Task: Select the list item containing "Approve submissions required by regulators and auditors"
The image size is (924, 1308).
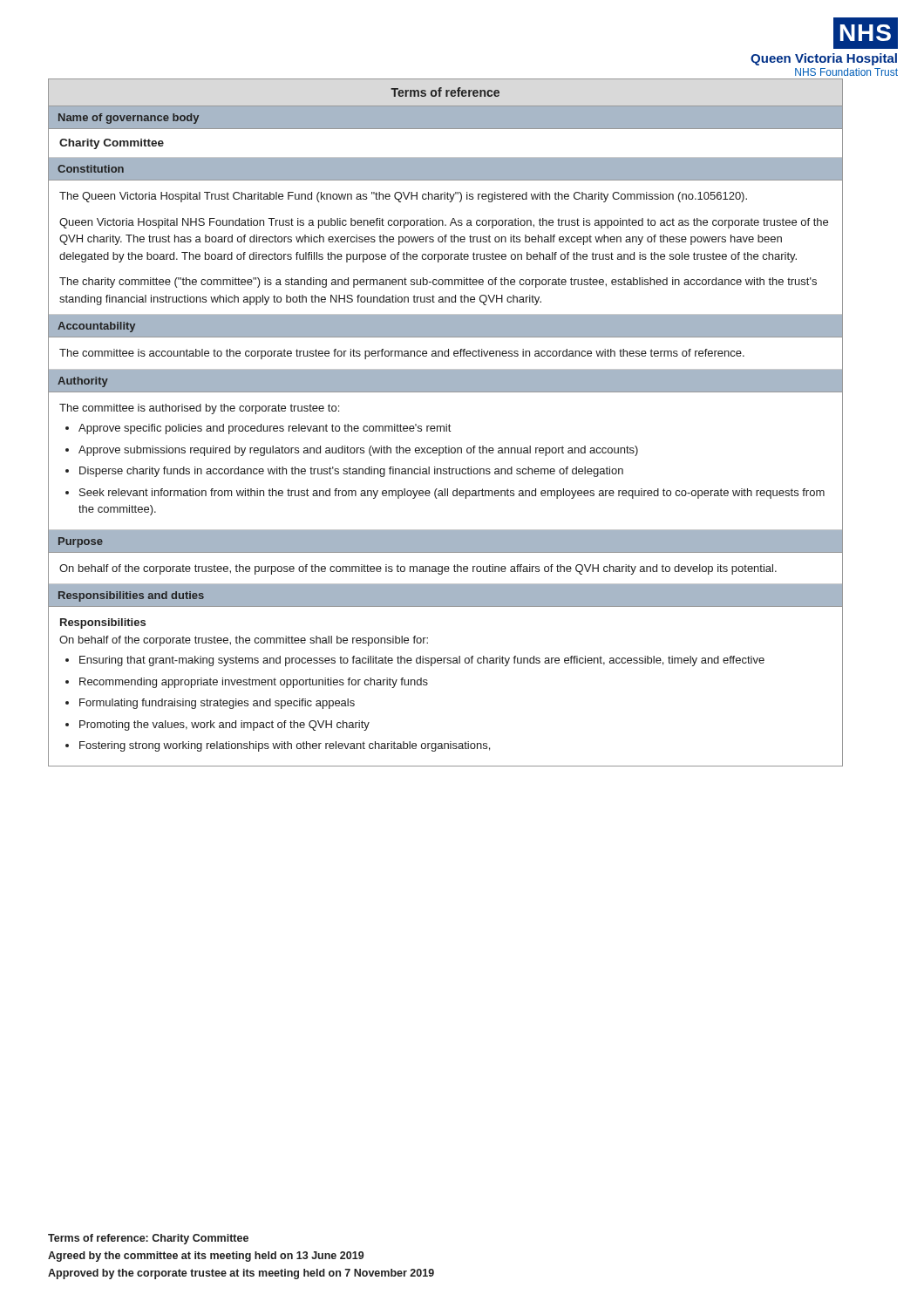Action: tap(358, 449)
